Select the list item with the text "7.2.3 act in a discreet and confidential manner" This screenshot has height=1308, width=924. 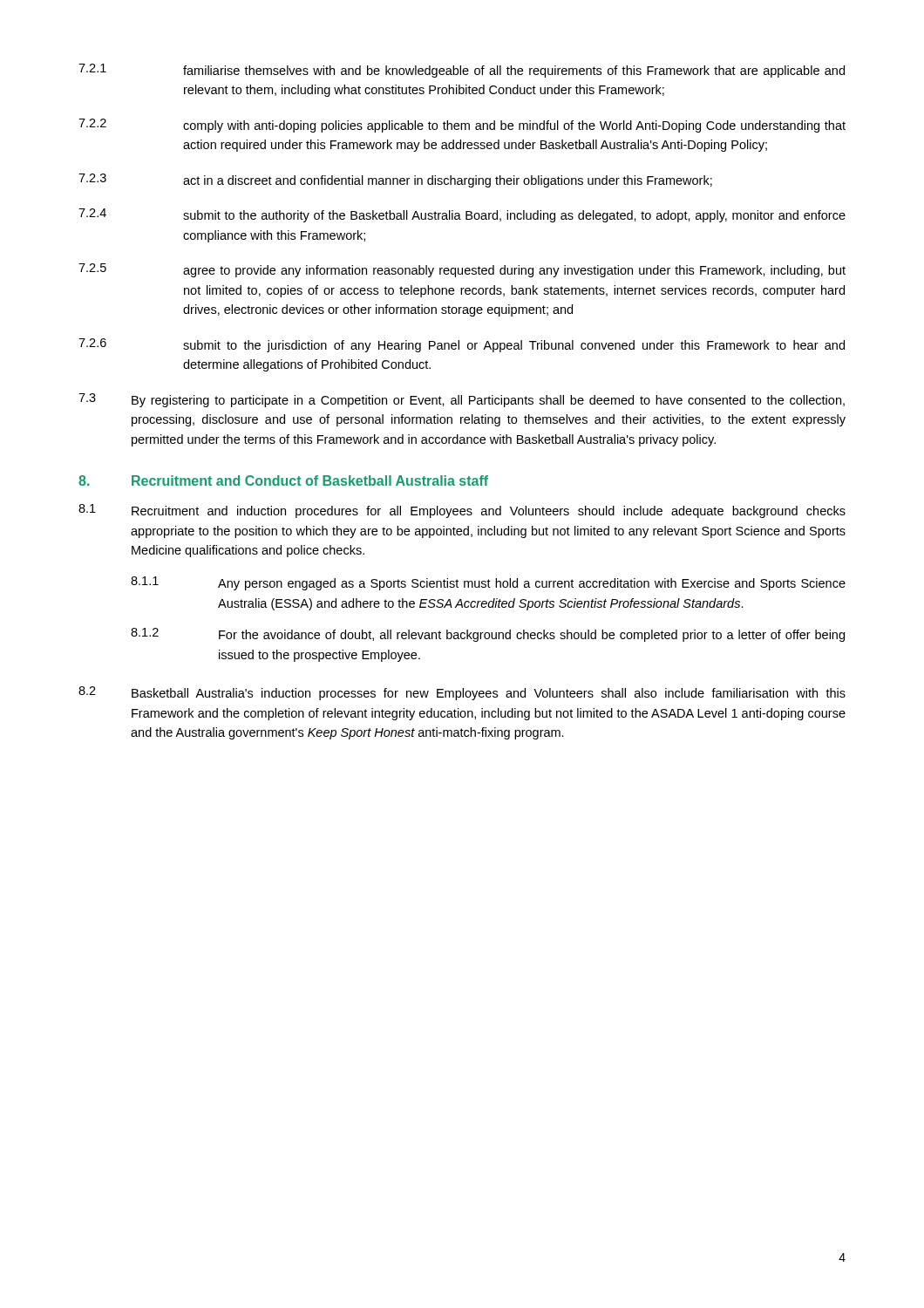pyautogui.click(x=462, y=181)
